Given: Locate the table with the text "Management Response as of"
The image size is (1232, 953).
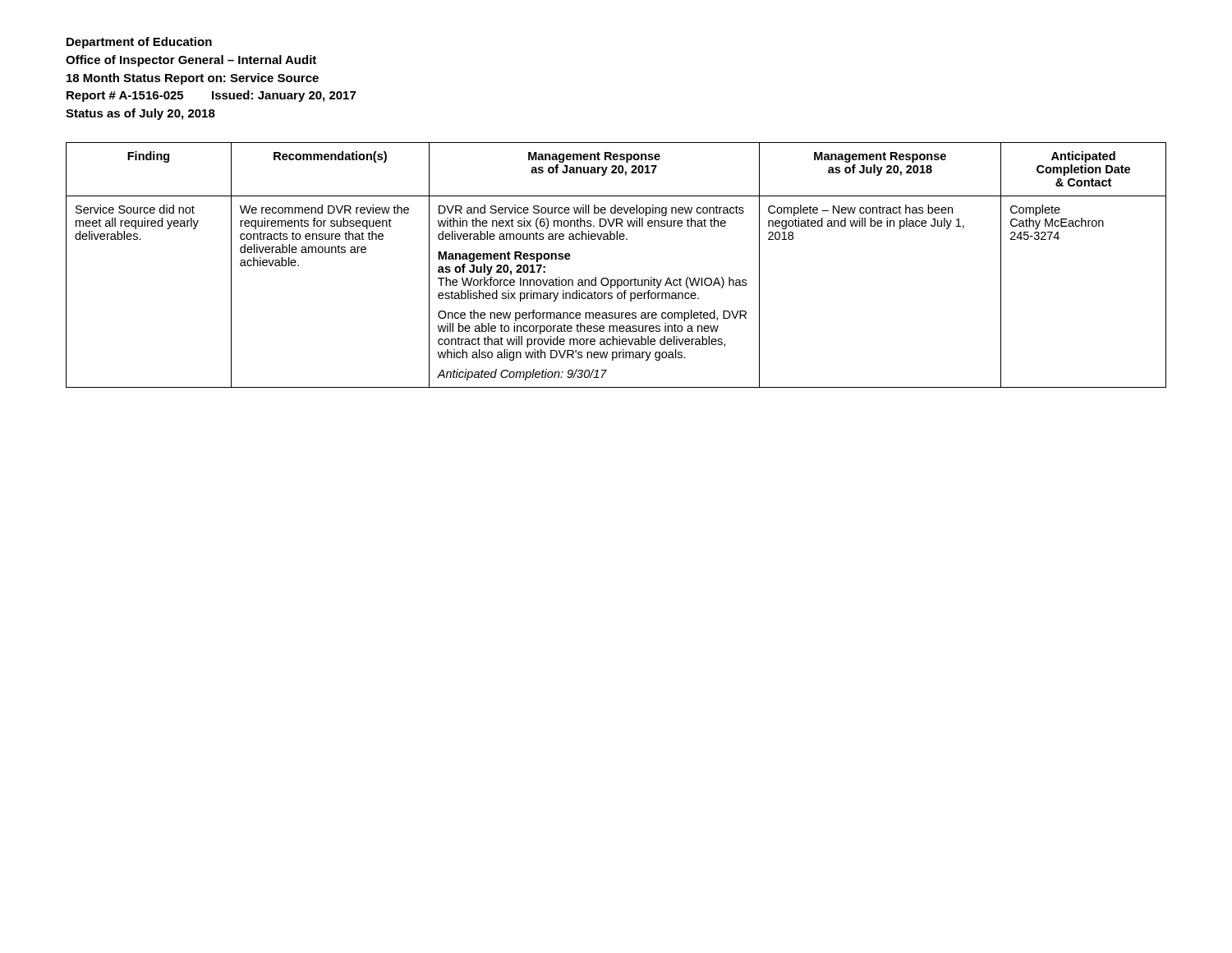Looking at the screenshot, I should tap(616, 265).
